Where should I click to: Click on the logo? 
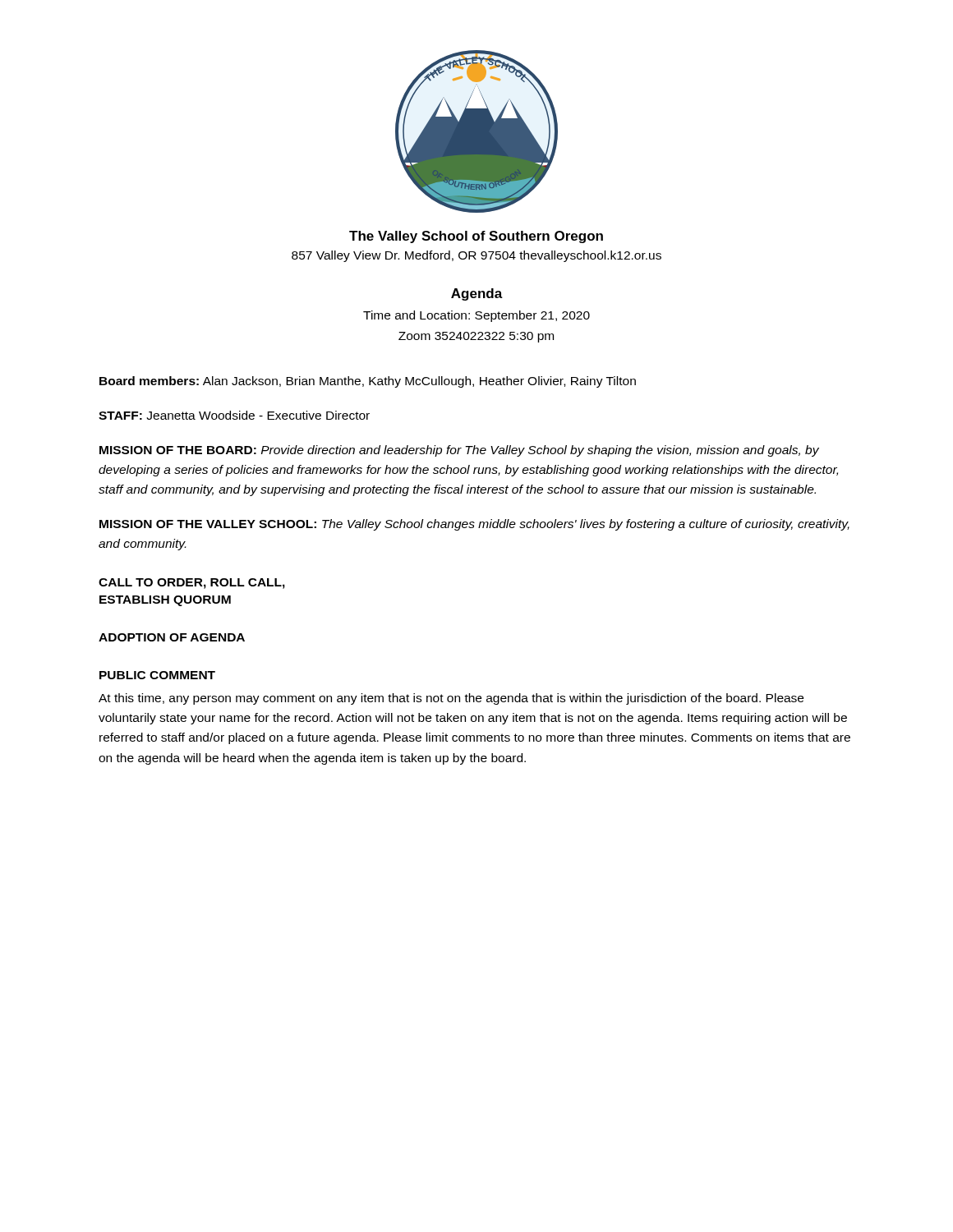coord(476,131)
